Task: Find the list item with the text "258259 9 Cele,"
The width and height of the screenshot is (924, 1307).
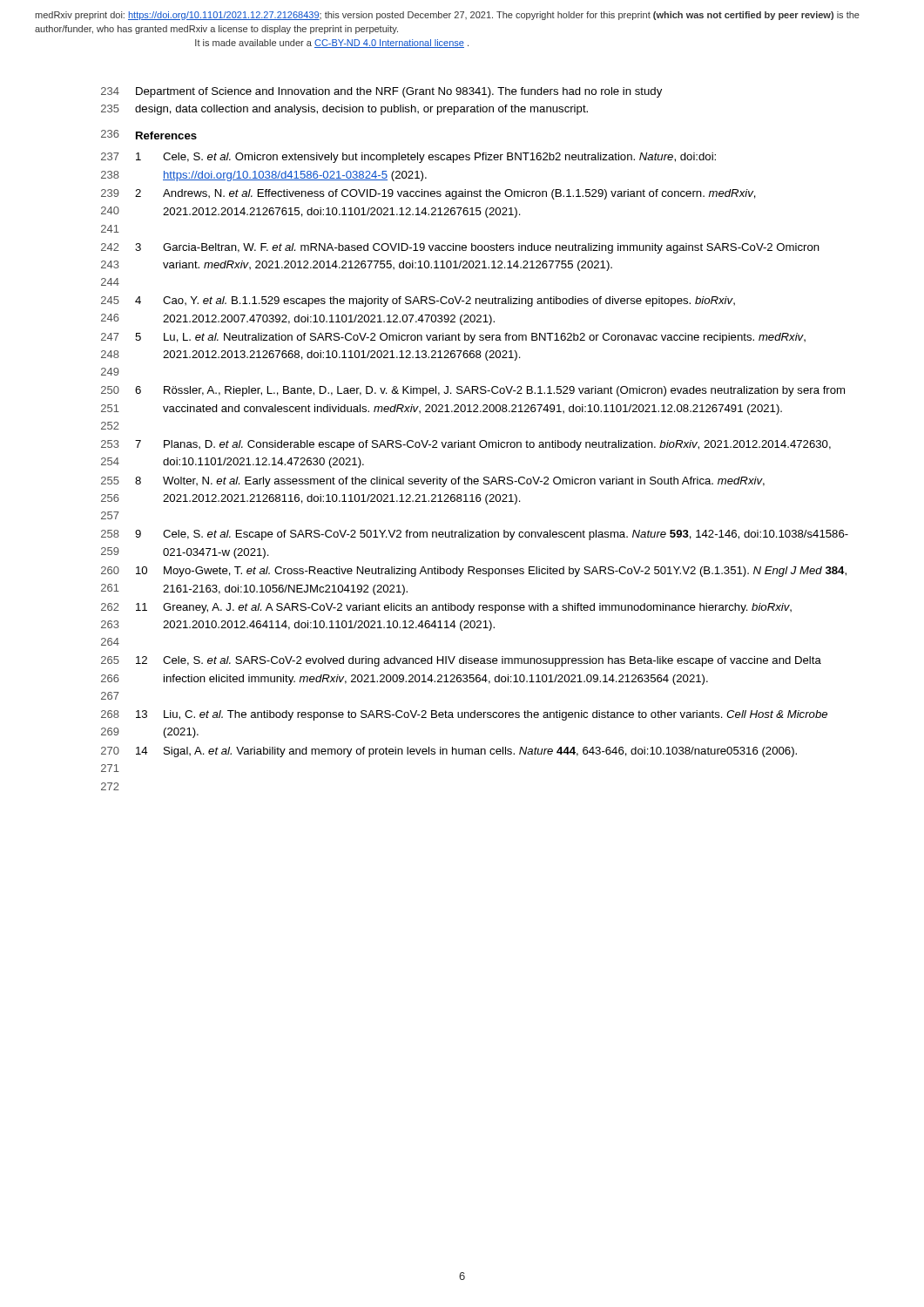Action: (471, 543)
